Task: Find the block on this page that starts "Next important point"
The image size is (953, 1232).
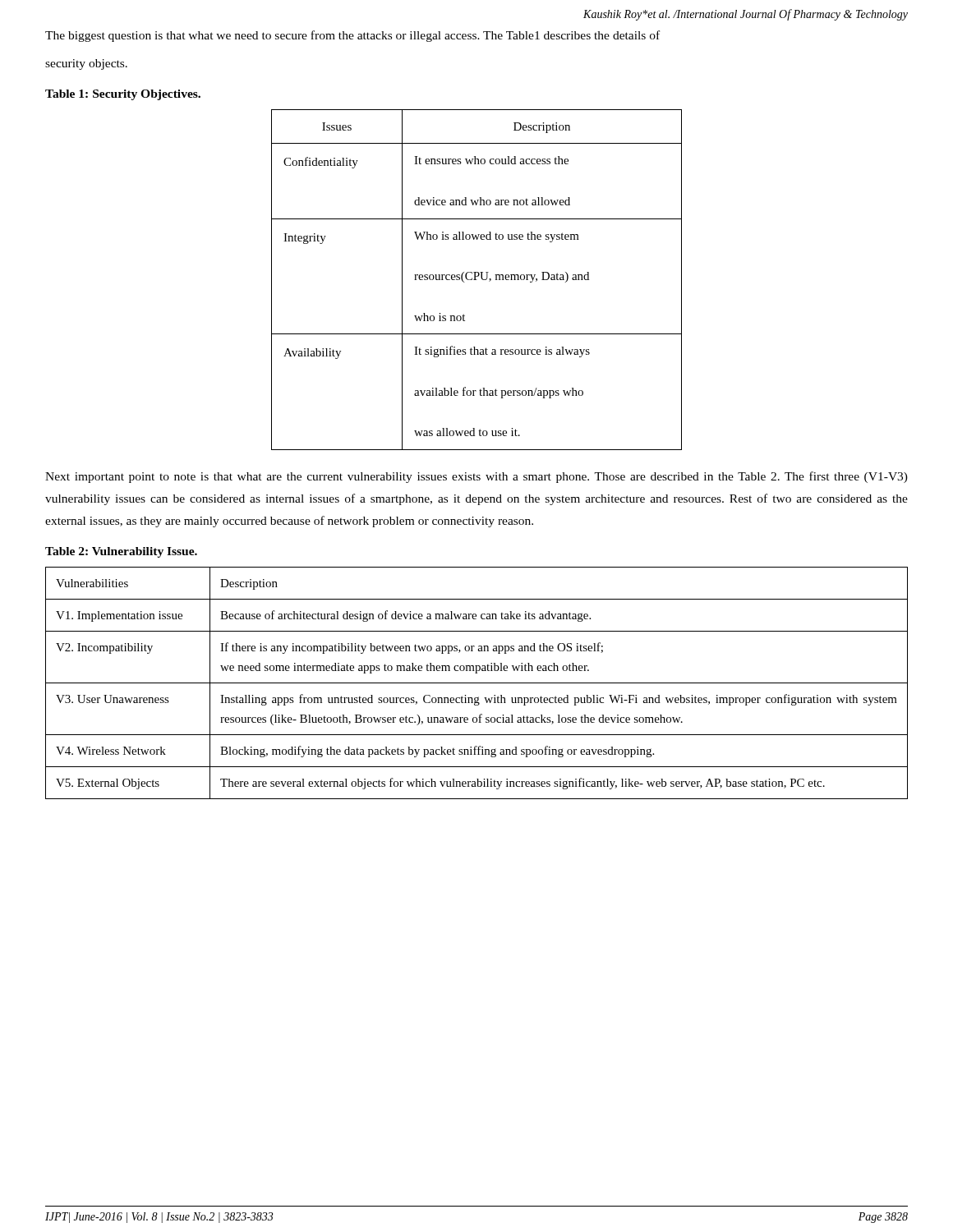Action: tap(476, 498)
